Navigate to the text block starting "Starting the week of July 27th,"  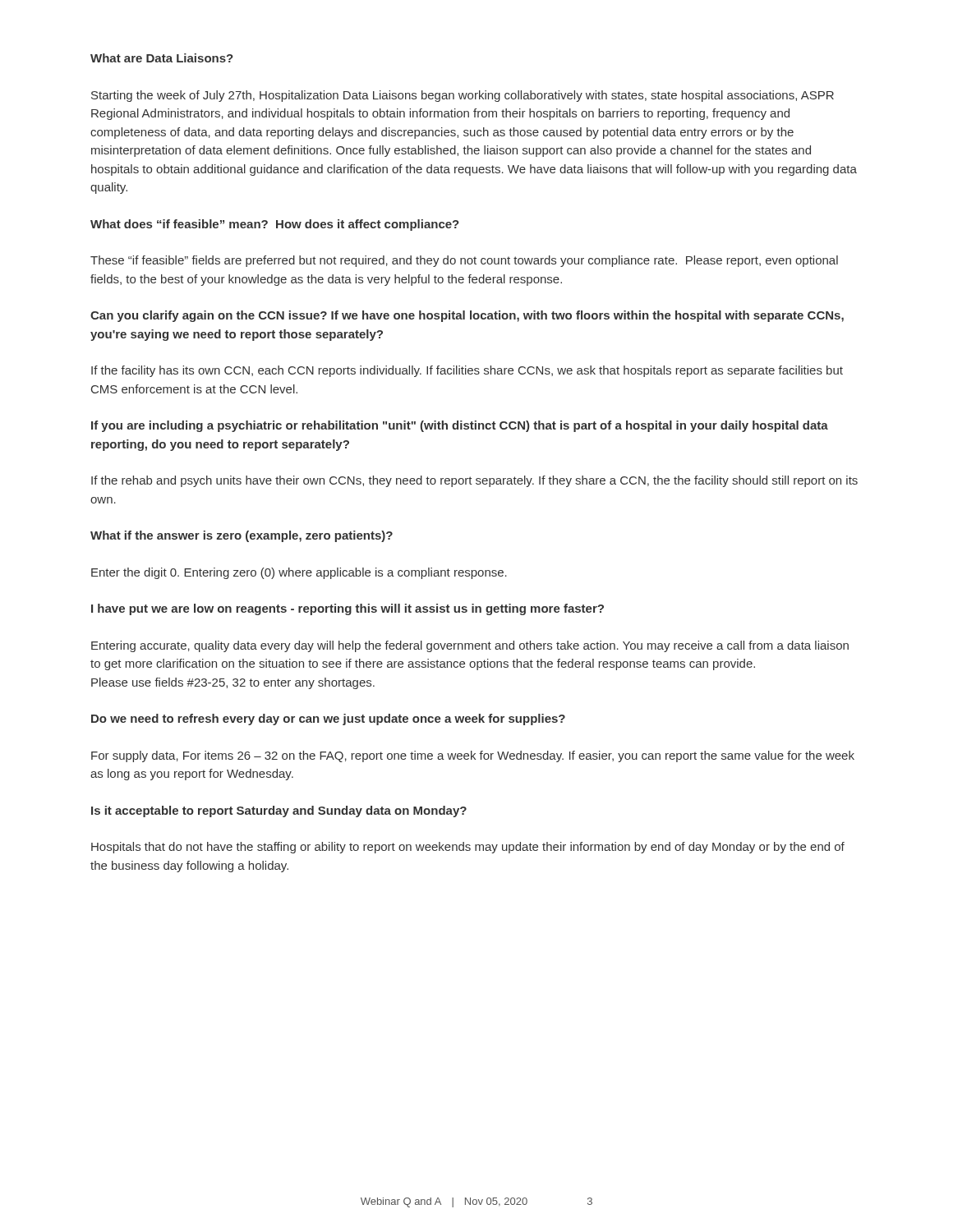point(476,141)
